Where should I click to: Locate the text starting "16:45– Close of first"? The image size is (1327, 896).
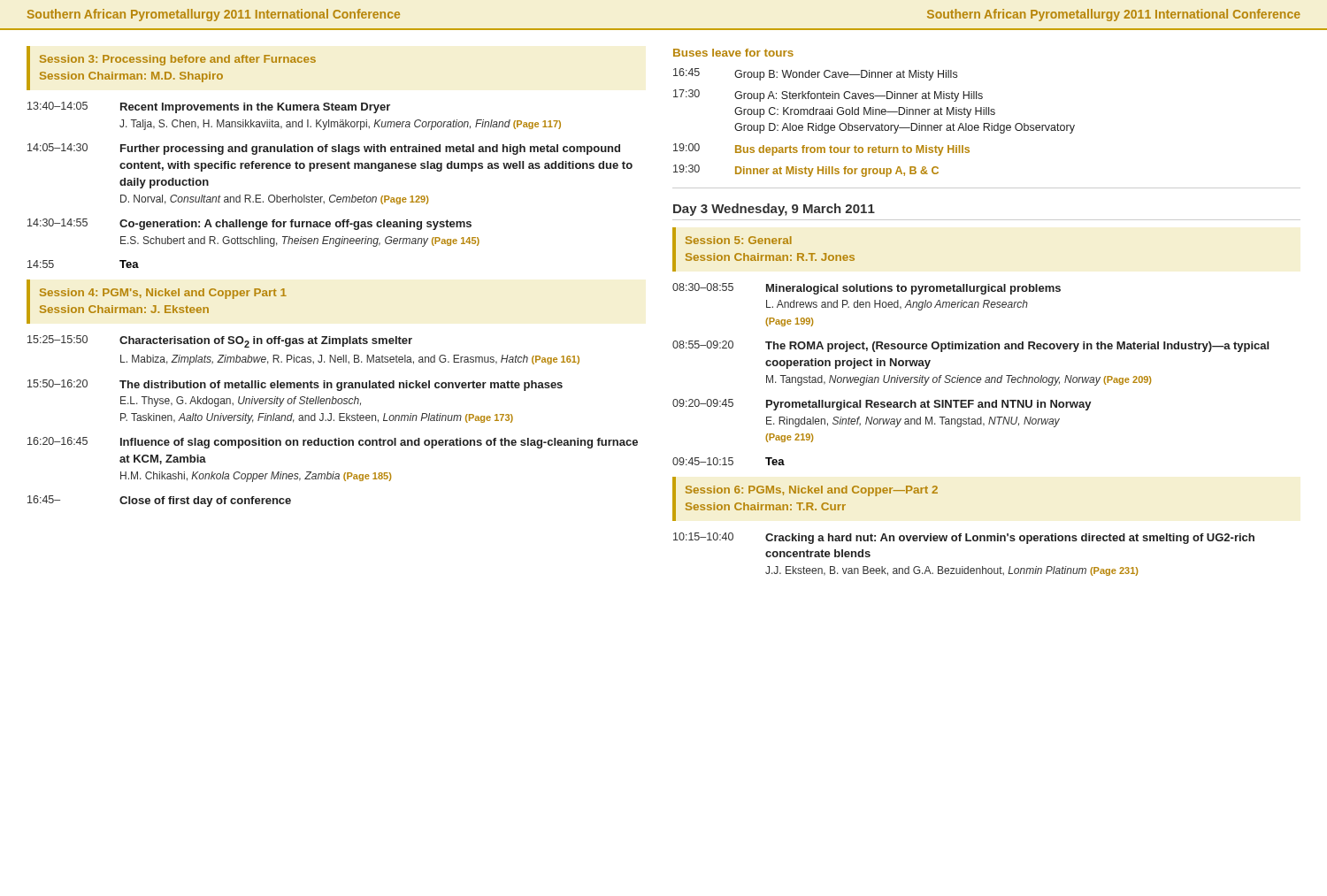(x=159, y=501)
